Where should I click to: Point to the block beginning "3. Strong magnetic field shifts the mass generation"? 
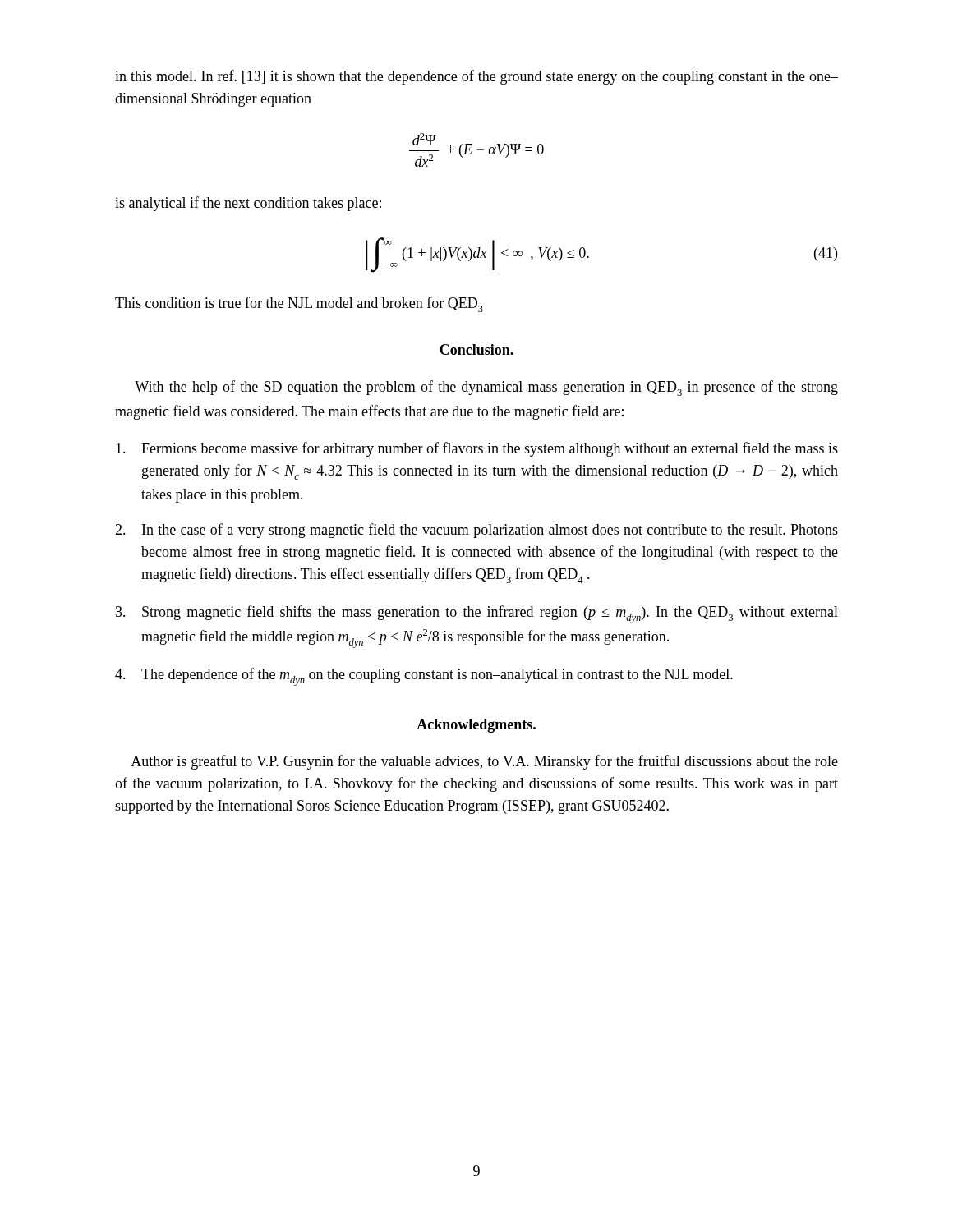point(476,625)
